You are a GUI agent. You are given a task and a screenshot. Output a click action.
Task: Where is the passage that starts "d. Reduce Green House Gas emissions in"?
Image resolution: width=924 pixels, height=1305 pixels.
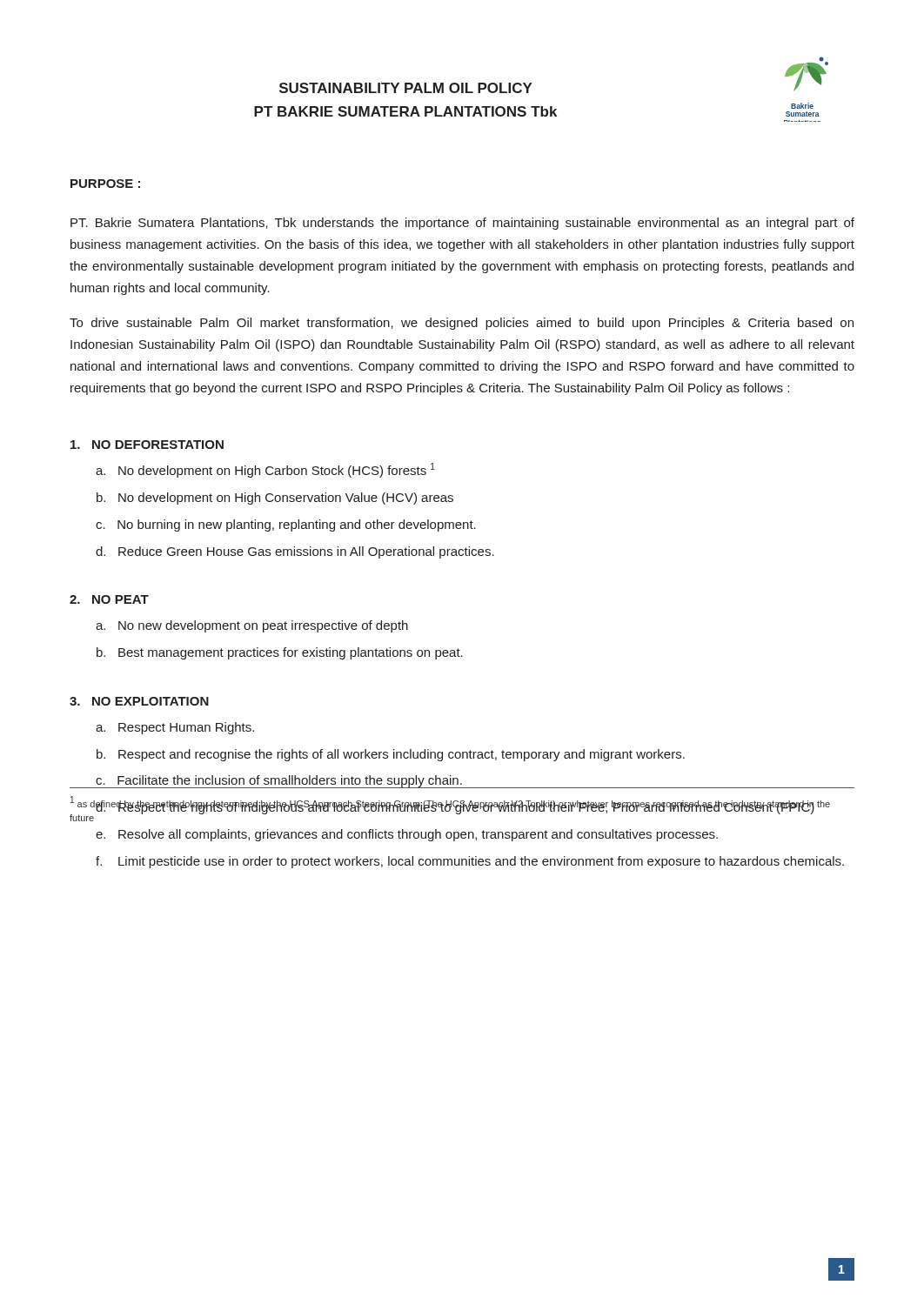(475, 552)
